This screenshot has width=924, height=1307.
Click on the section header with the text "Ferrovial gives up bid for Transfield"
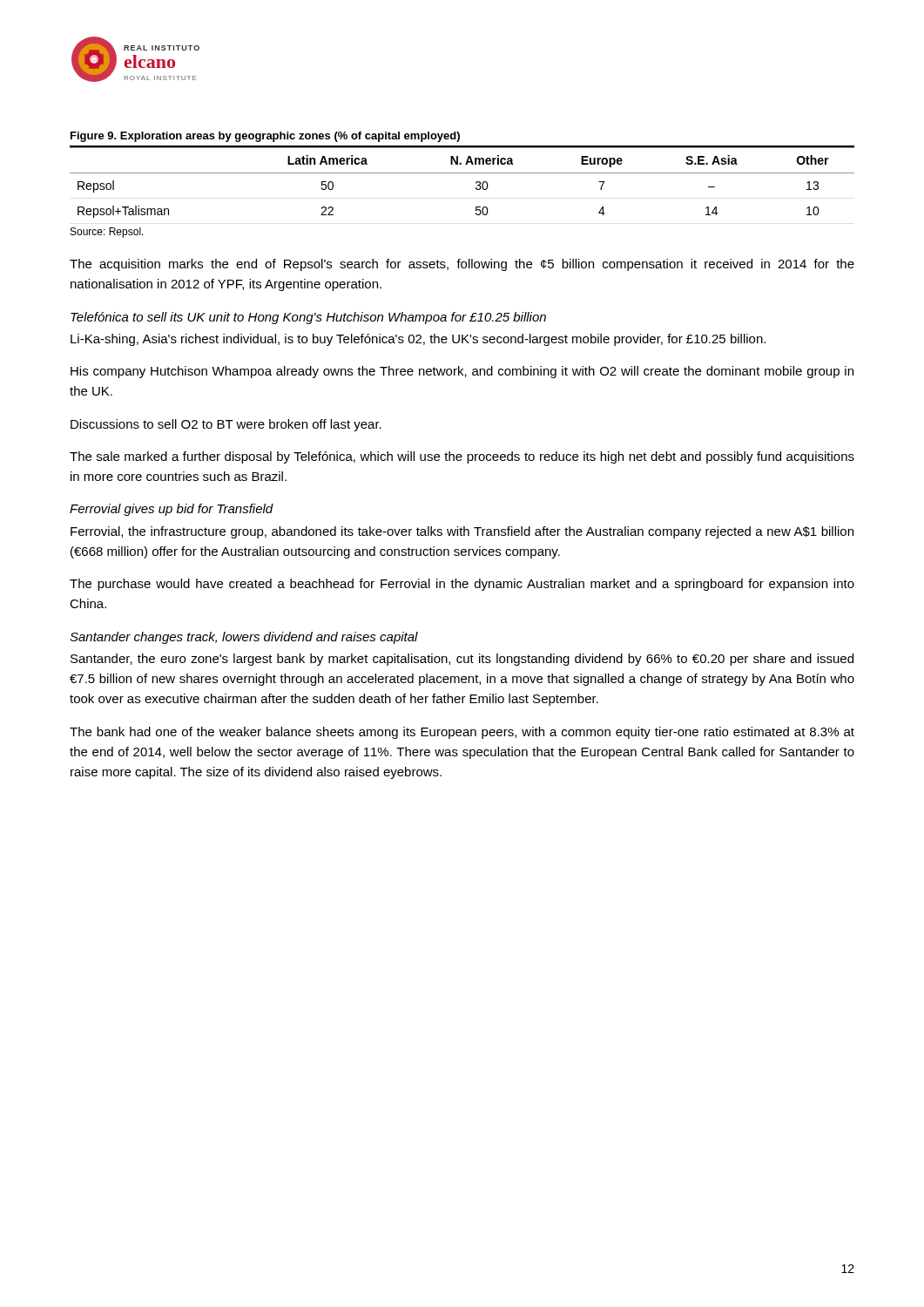coord(171,509)
